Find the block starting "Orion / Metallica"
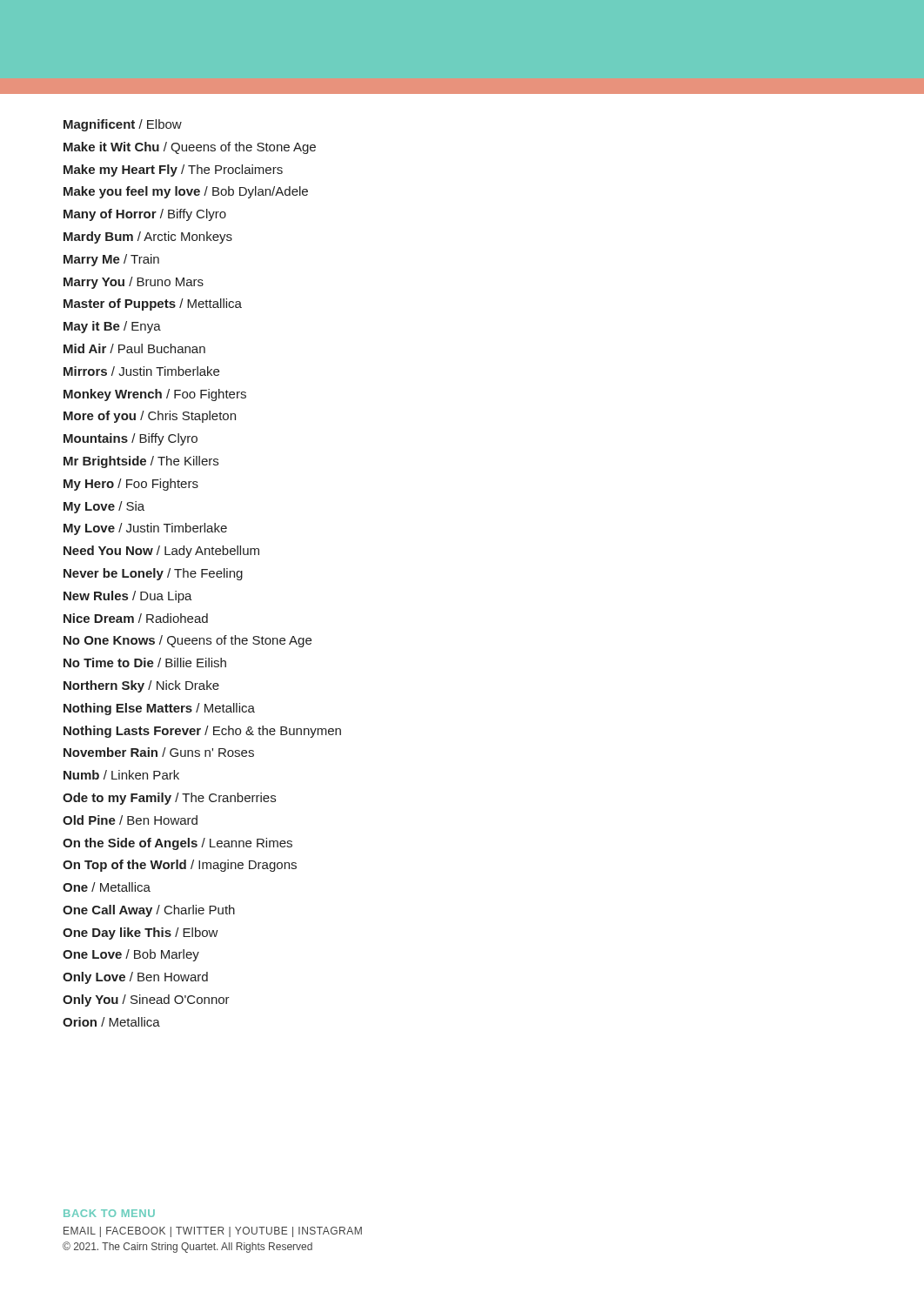924x1305 pixels. (111, 1022)
